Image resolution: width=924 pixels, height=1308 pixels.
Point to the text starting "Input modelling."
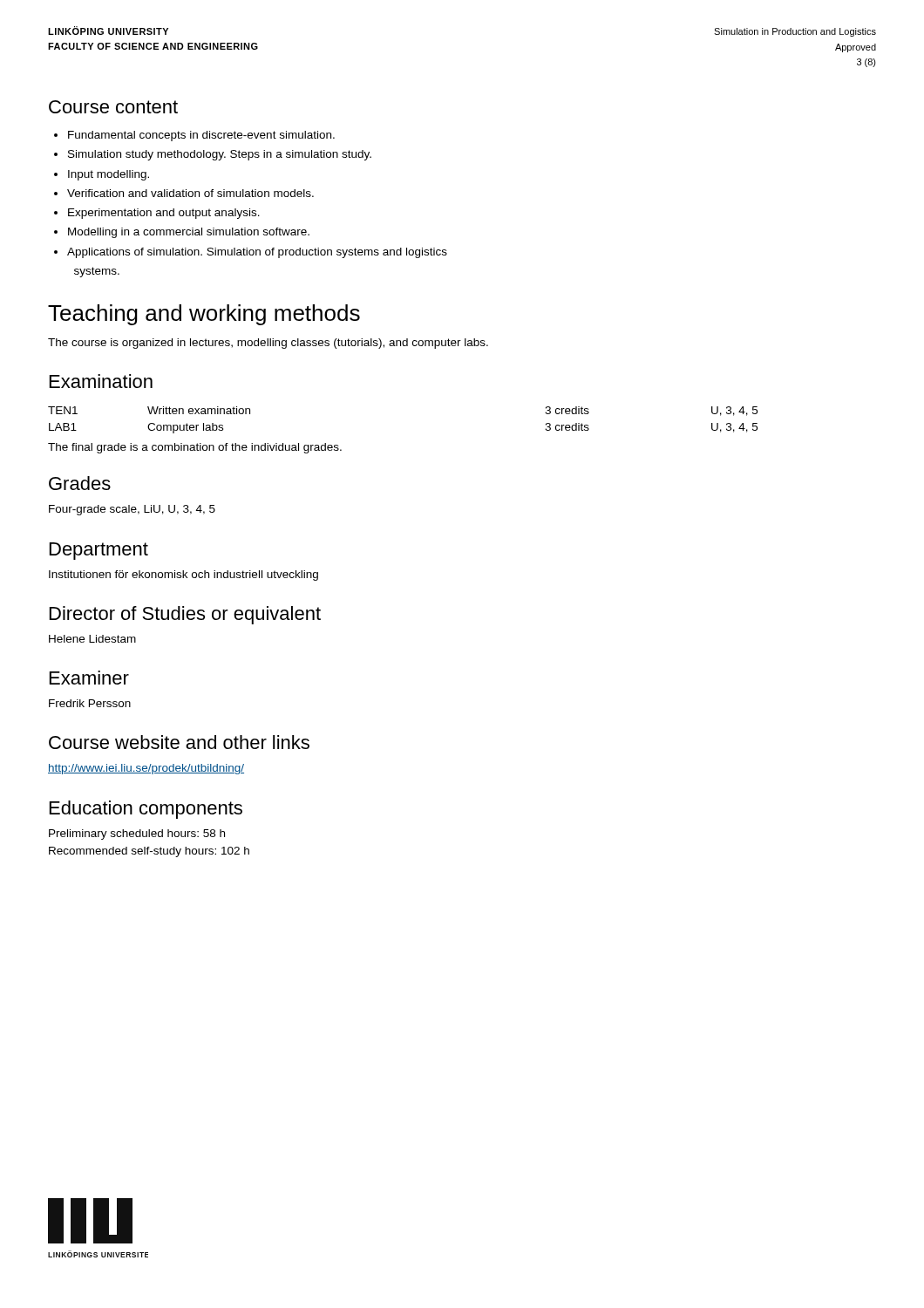[102, 175]
